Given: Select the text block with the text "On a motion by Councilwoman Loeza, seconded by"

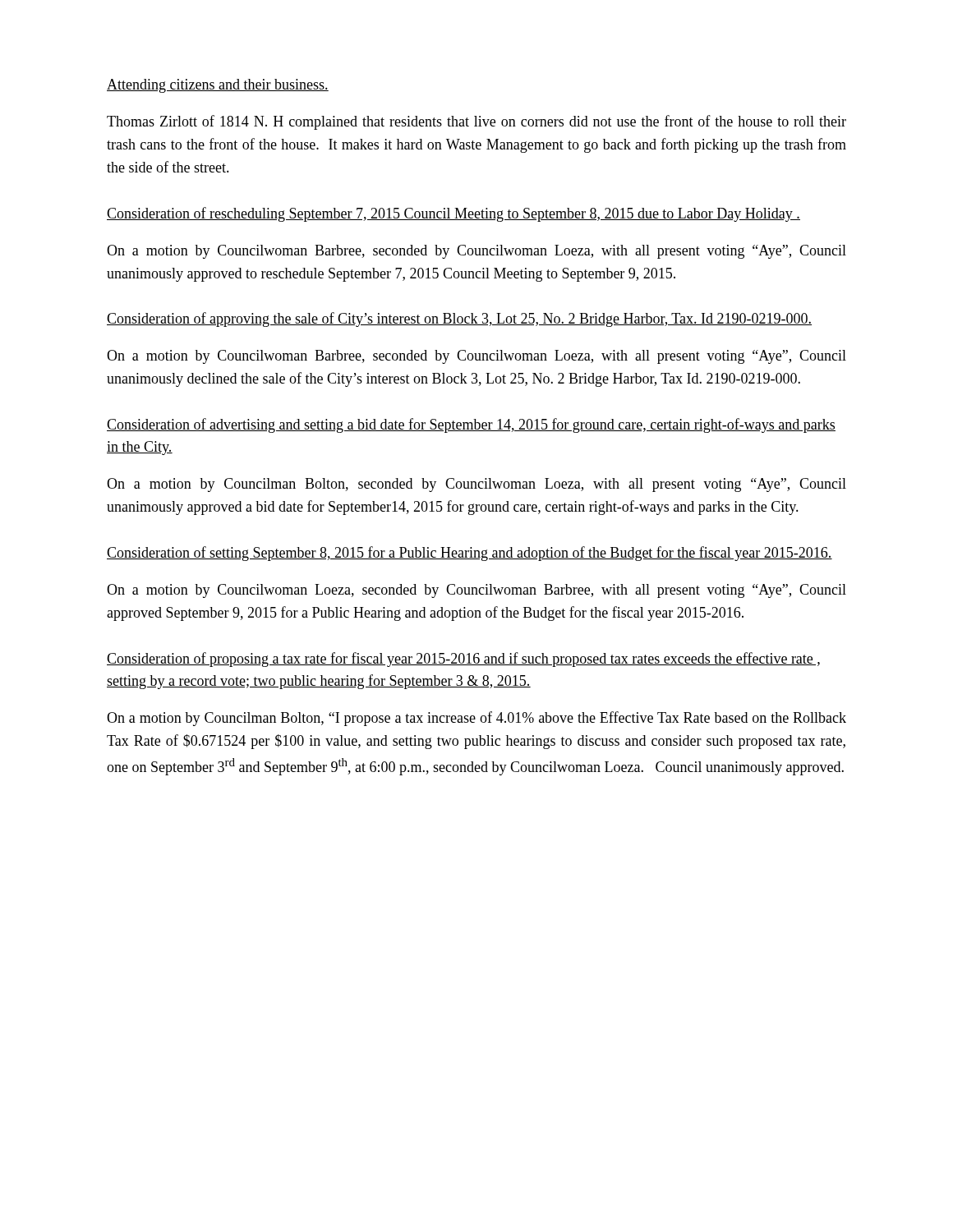Looking at the screenshot, I should click(x=476, y=601).
